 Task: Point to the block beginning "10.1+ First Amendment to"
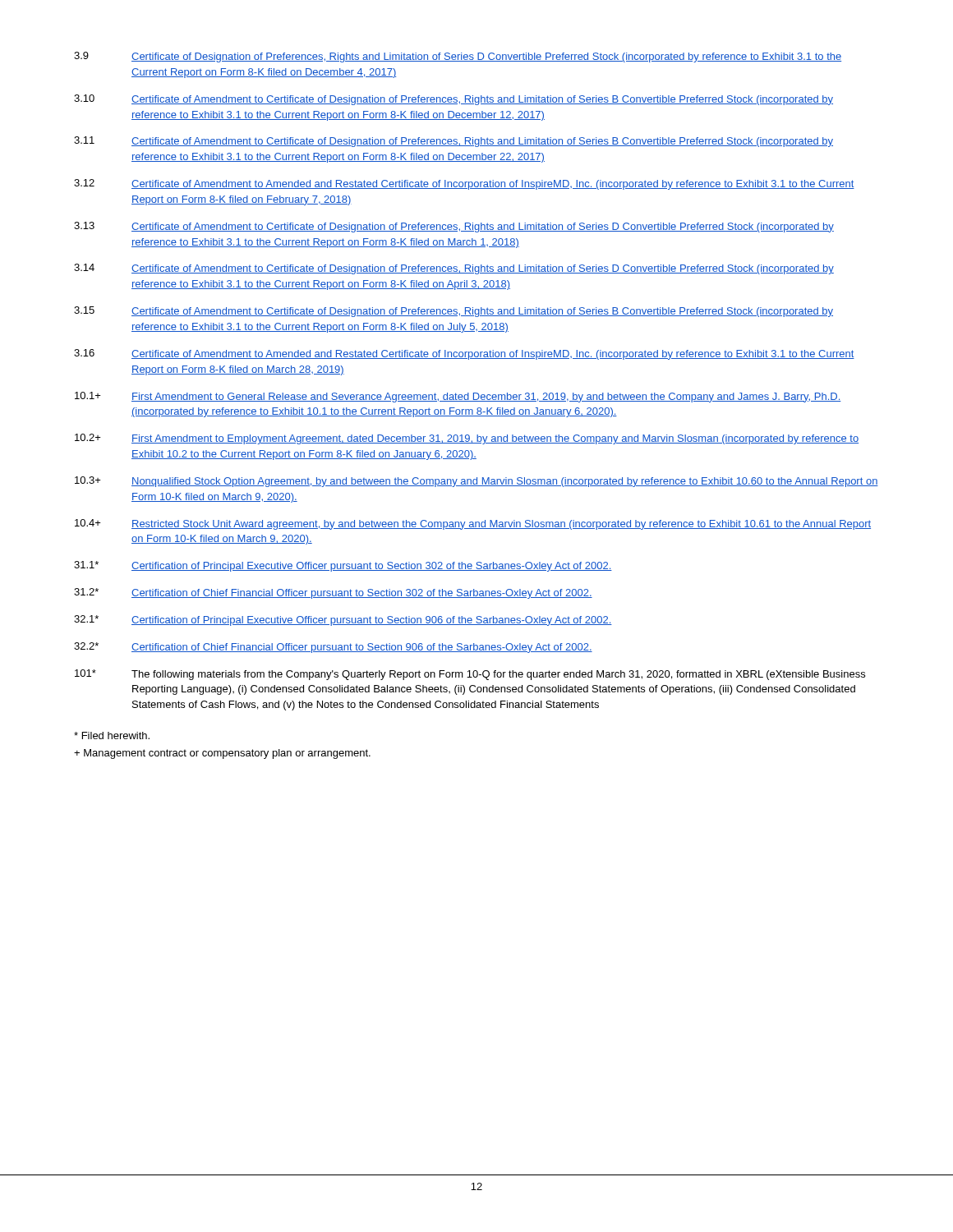pos(476,404)
